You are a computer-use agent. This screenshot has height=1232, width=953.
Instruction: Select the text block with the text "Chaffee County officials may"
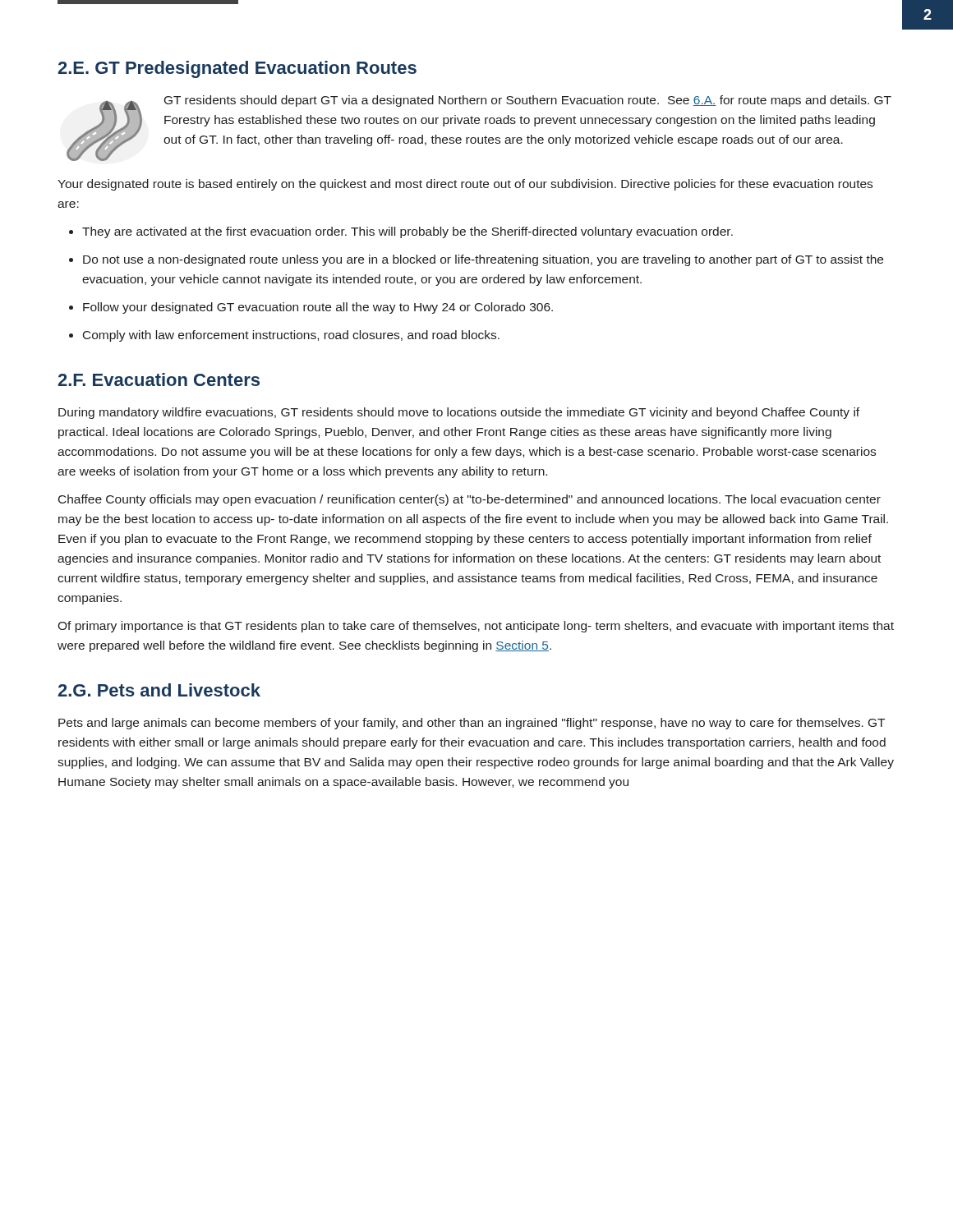click(x=473, y=548)
